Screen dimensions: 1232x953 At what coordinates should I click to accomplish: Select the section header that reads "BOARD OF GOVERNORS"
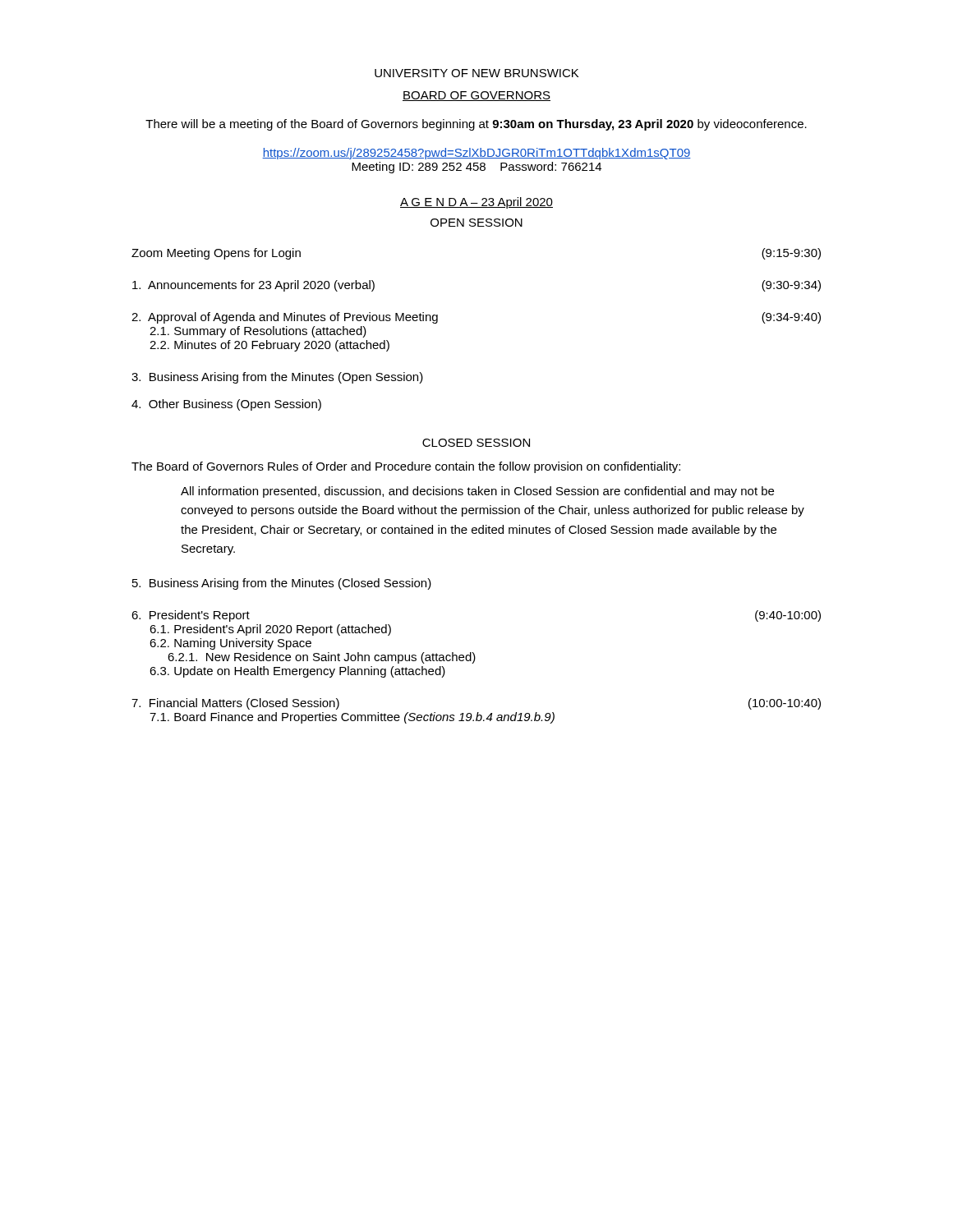click(x=476, y=95)
